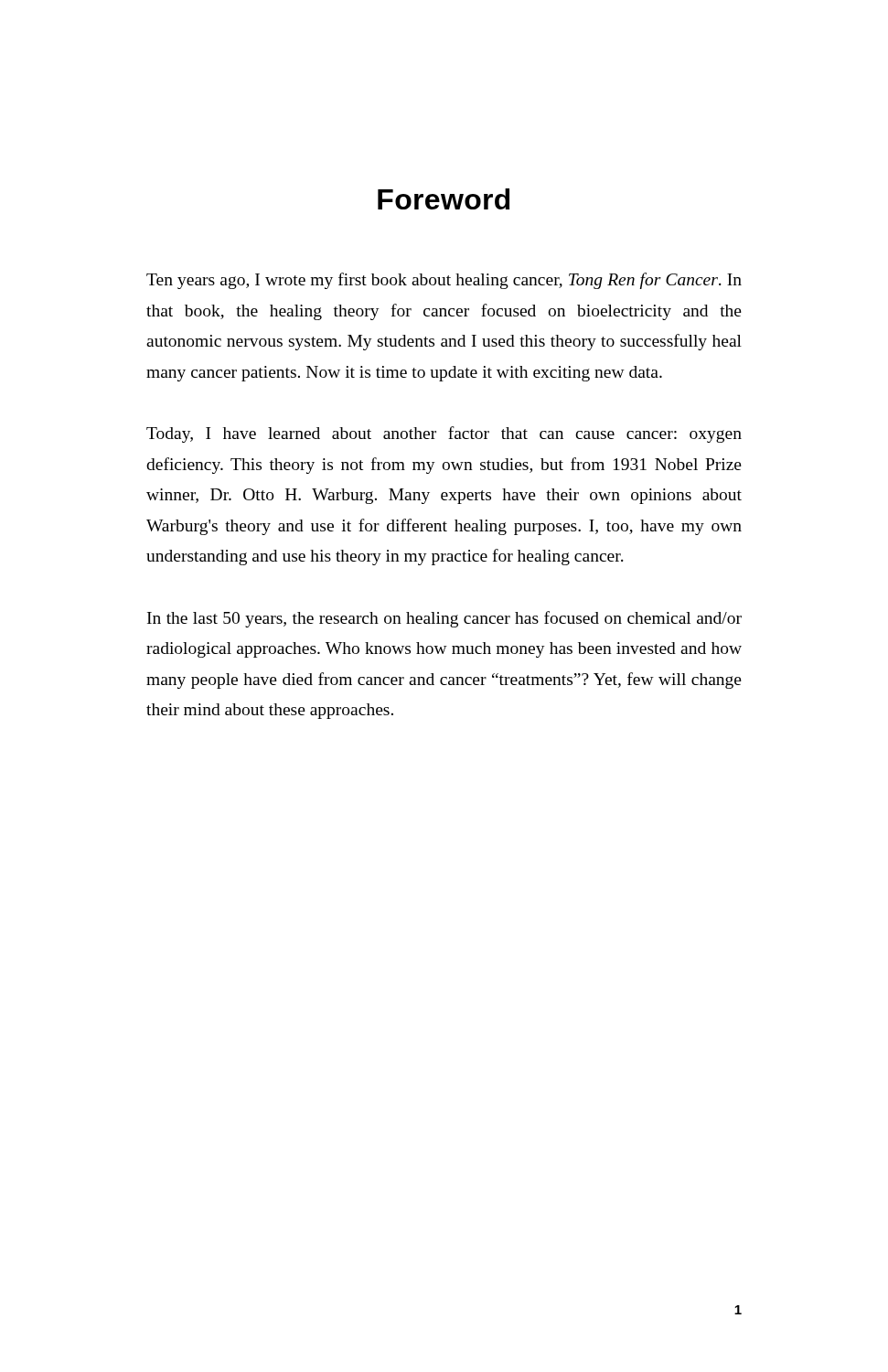The height and width of the screenshot is (1372, 888).
Task: Click on the element starting "In the last 50 years, the"
Action: tap(444, 664)
